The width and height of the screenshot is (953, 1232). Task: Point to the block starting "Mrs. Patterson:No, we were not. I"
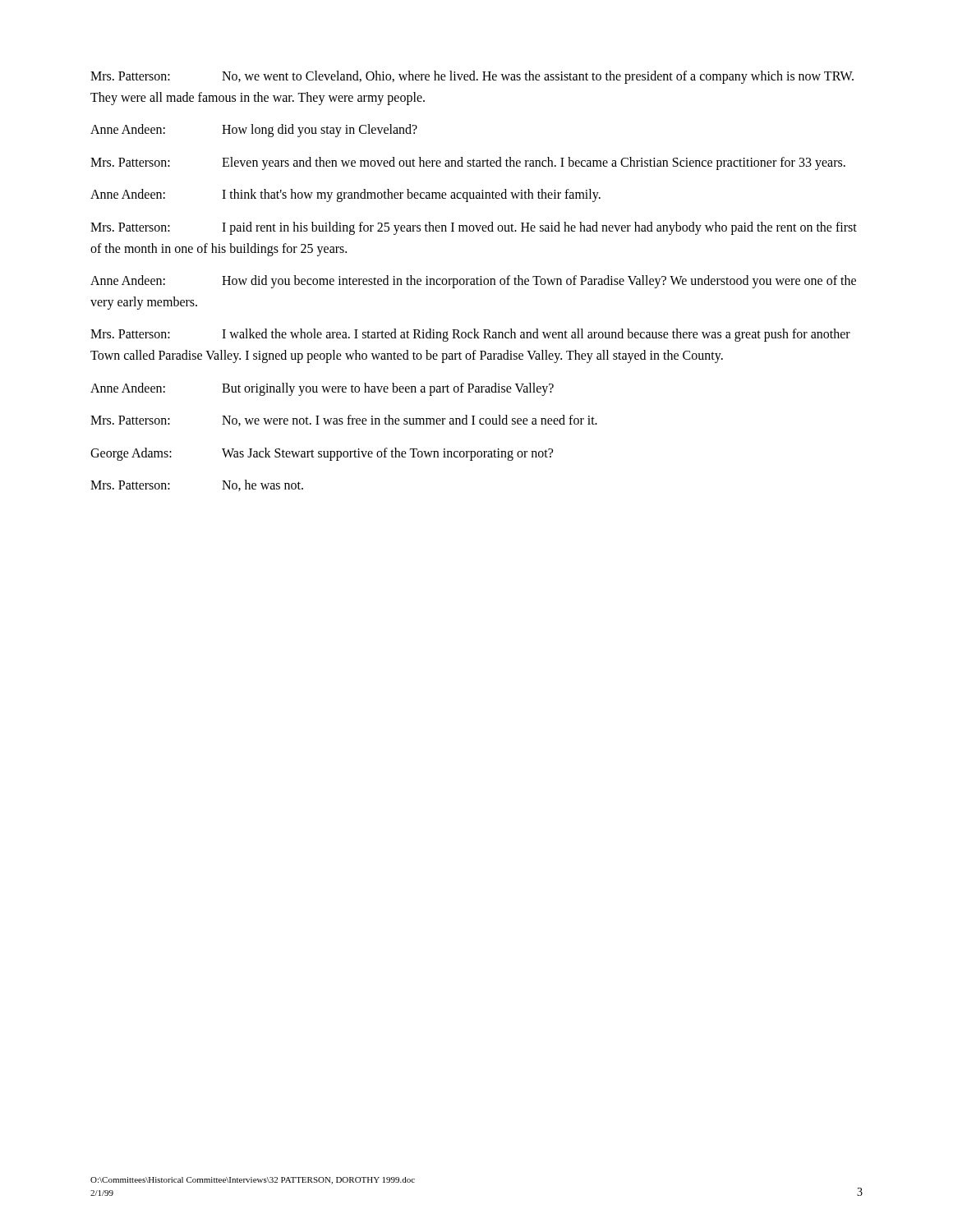tap(344, 420)
